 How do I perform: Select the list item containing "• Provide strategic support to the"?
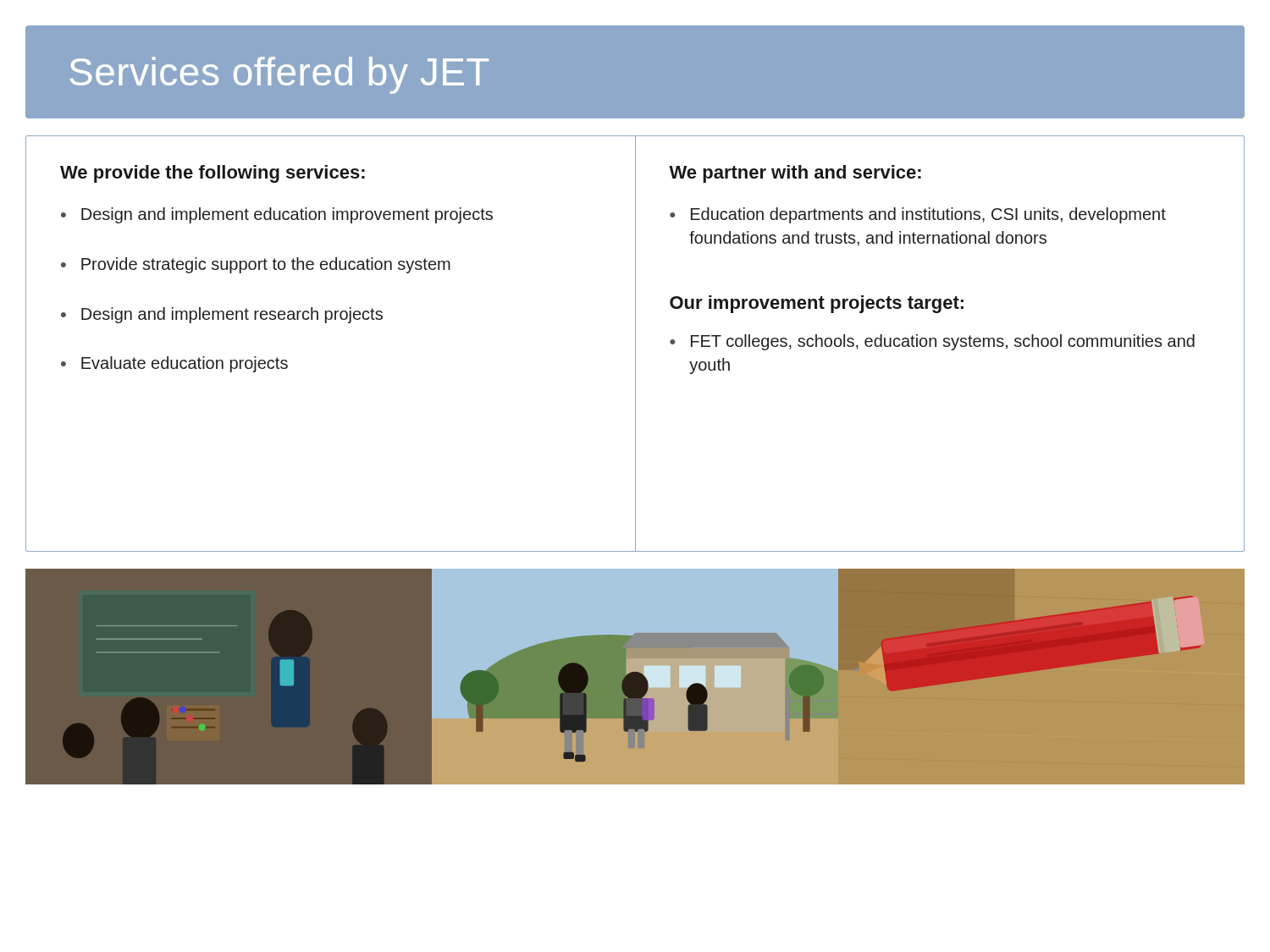tap(256, 265)
